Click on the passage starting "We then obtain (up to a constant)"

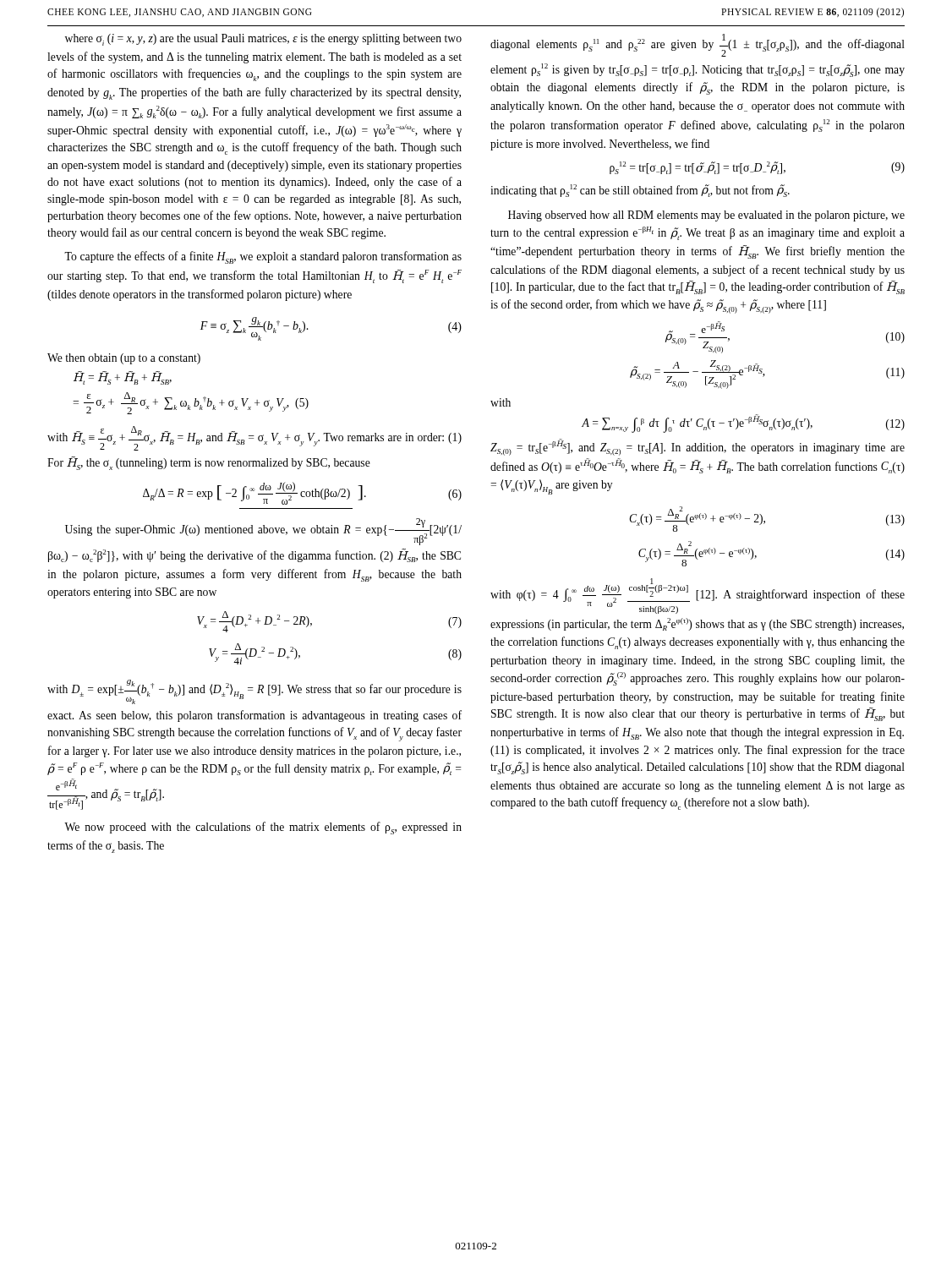click(124, 359)
